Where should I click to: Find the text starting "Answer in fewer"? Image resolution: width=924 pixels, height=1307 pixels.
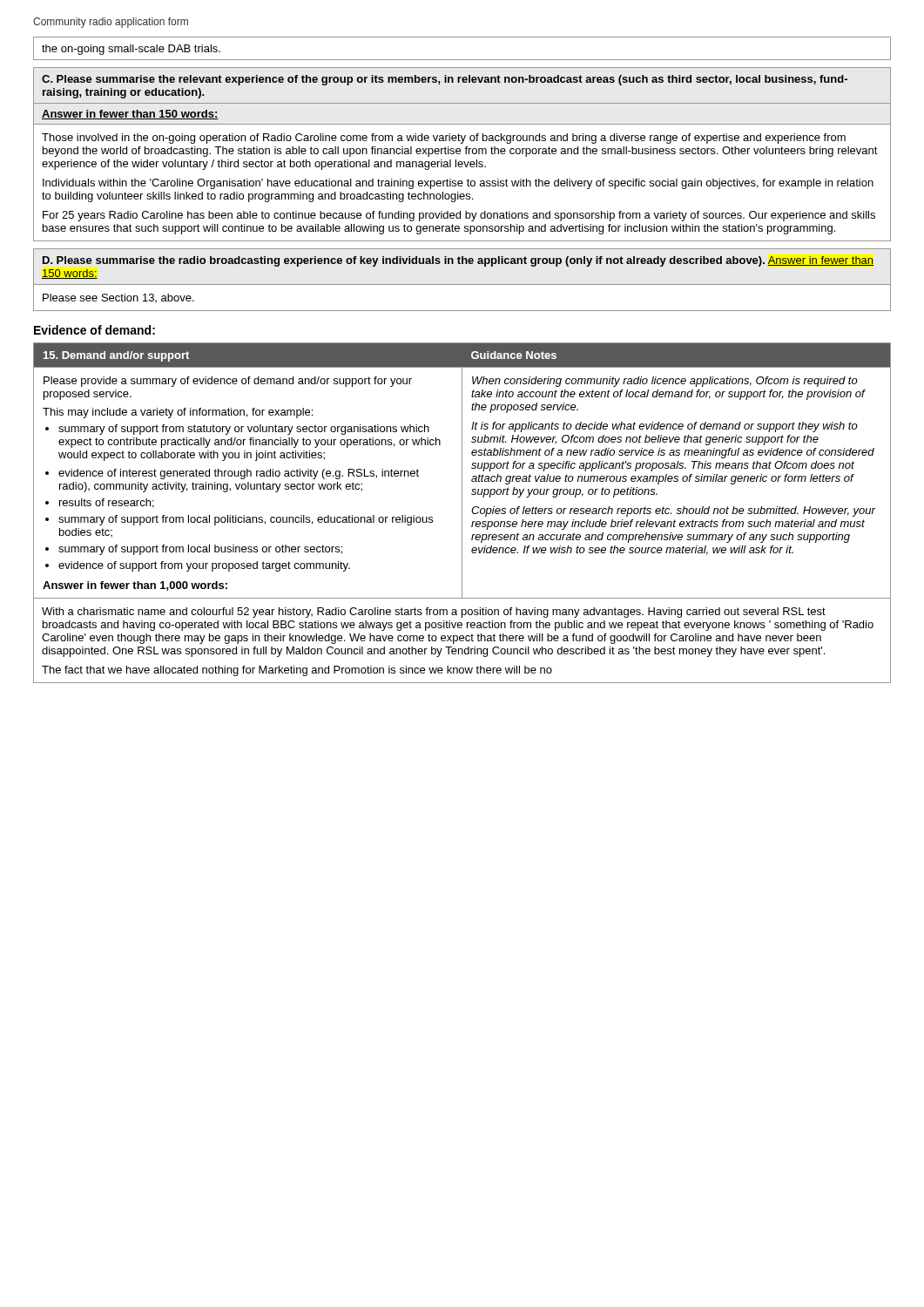[x=130, y=114]
